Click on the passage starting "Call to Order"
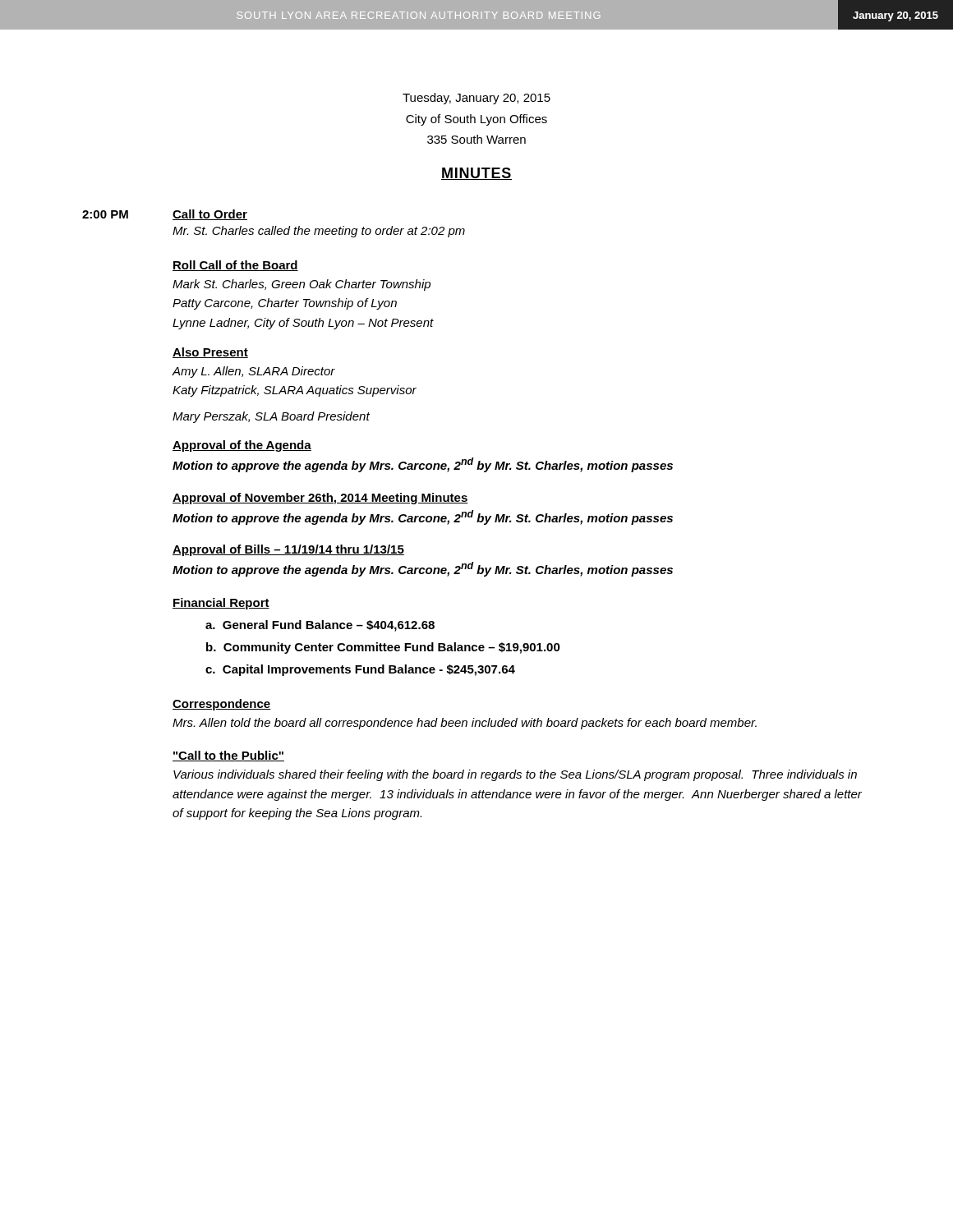953x1232 pixels. coord(210,214)
